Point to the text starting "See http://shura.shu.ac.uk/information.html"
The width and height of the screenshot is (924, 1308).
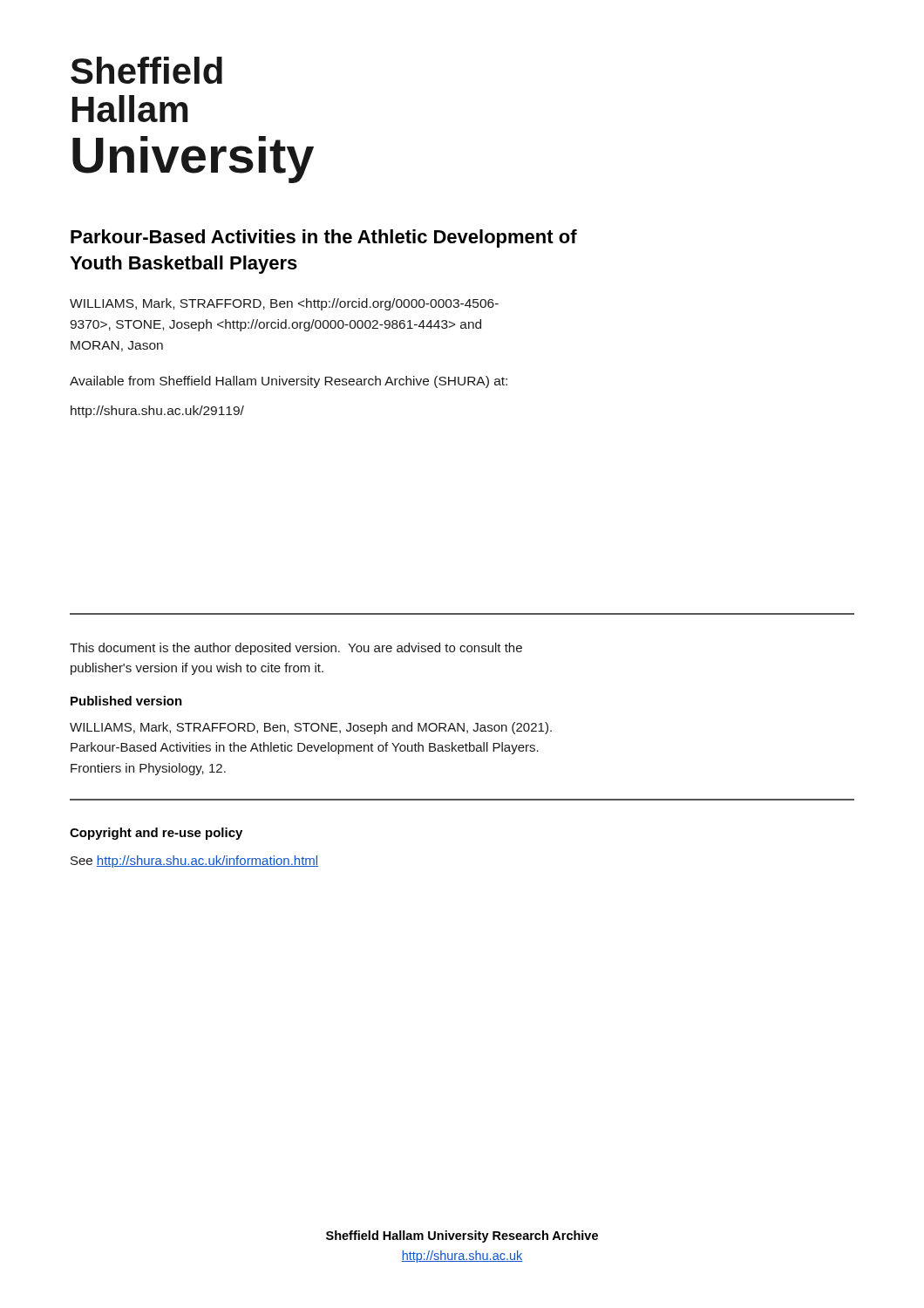(194, 860)
